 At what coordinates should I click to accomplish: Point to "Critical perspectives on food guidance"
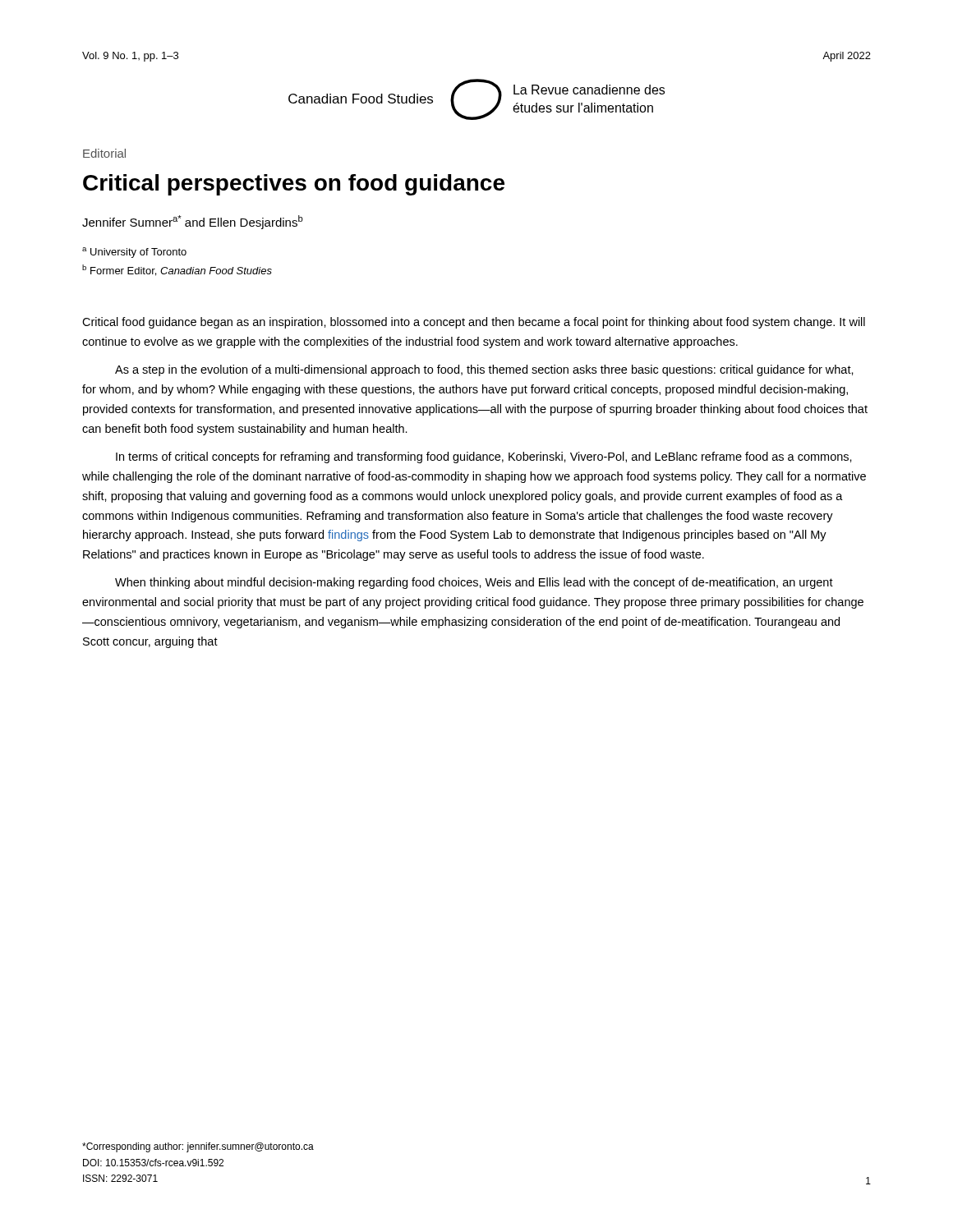[x=294, y=183]
